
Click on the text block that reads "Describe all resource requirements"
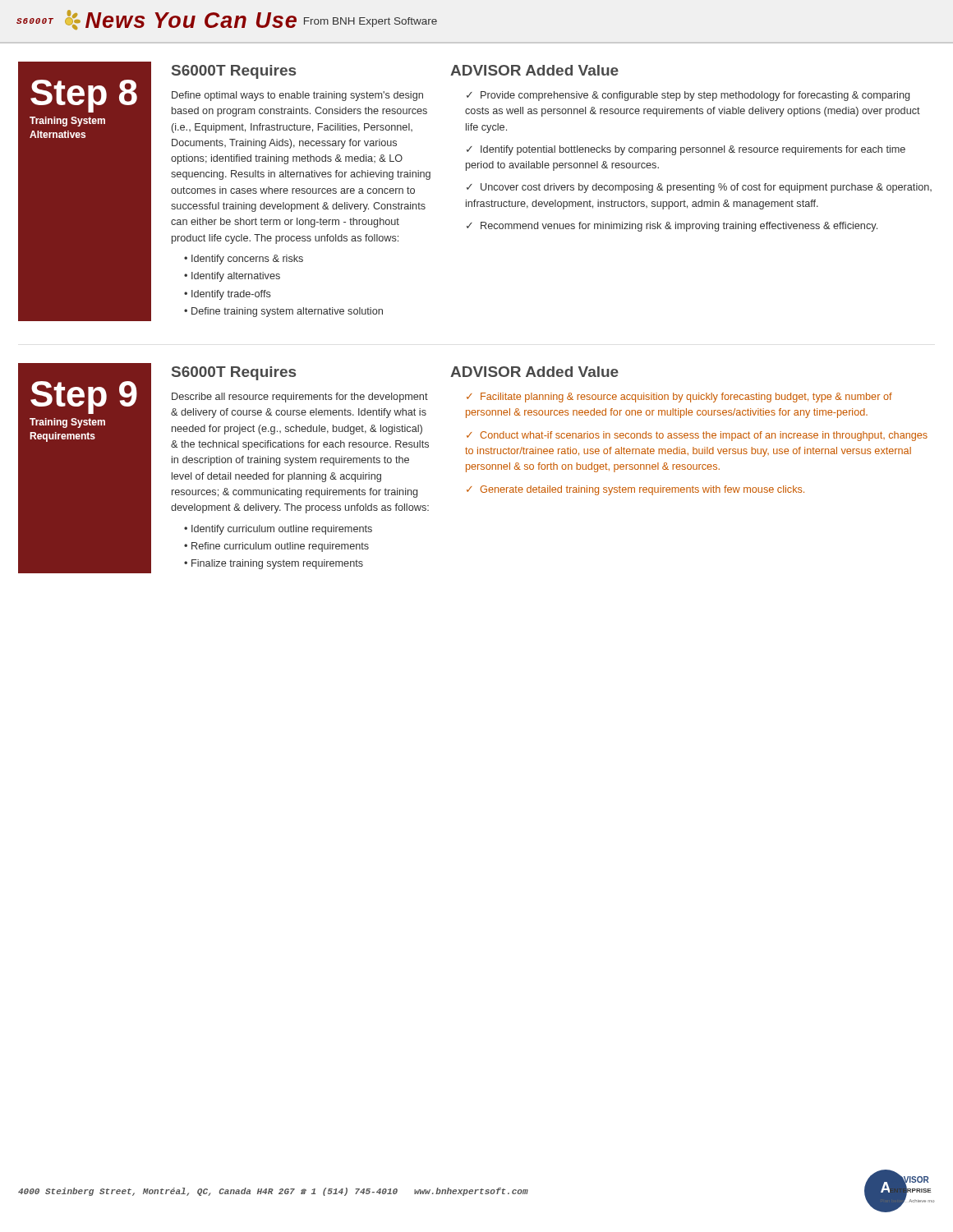click(x=300, y=452)
